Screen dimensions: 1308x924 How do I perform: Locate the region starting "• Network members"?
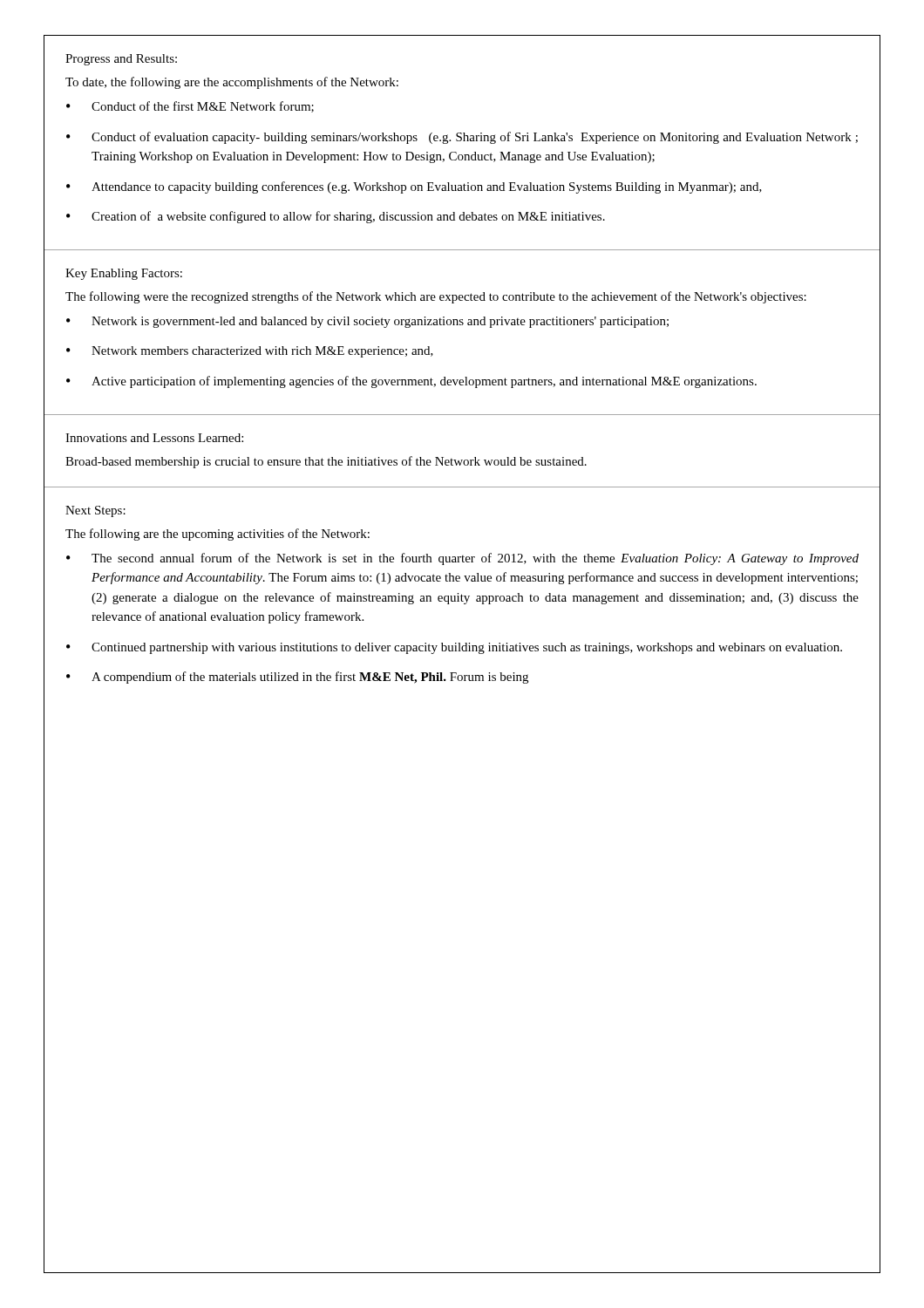pyautogui.click(x=250, y=352)
